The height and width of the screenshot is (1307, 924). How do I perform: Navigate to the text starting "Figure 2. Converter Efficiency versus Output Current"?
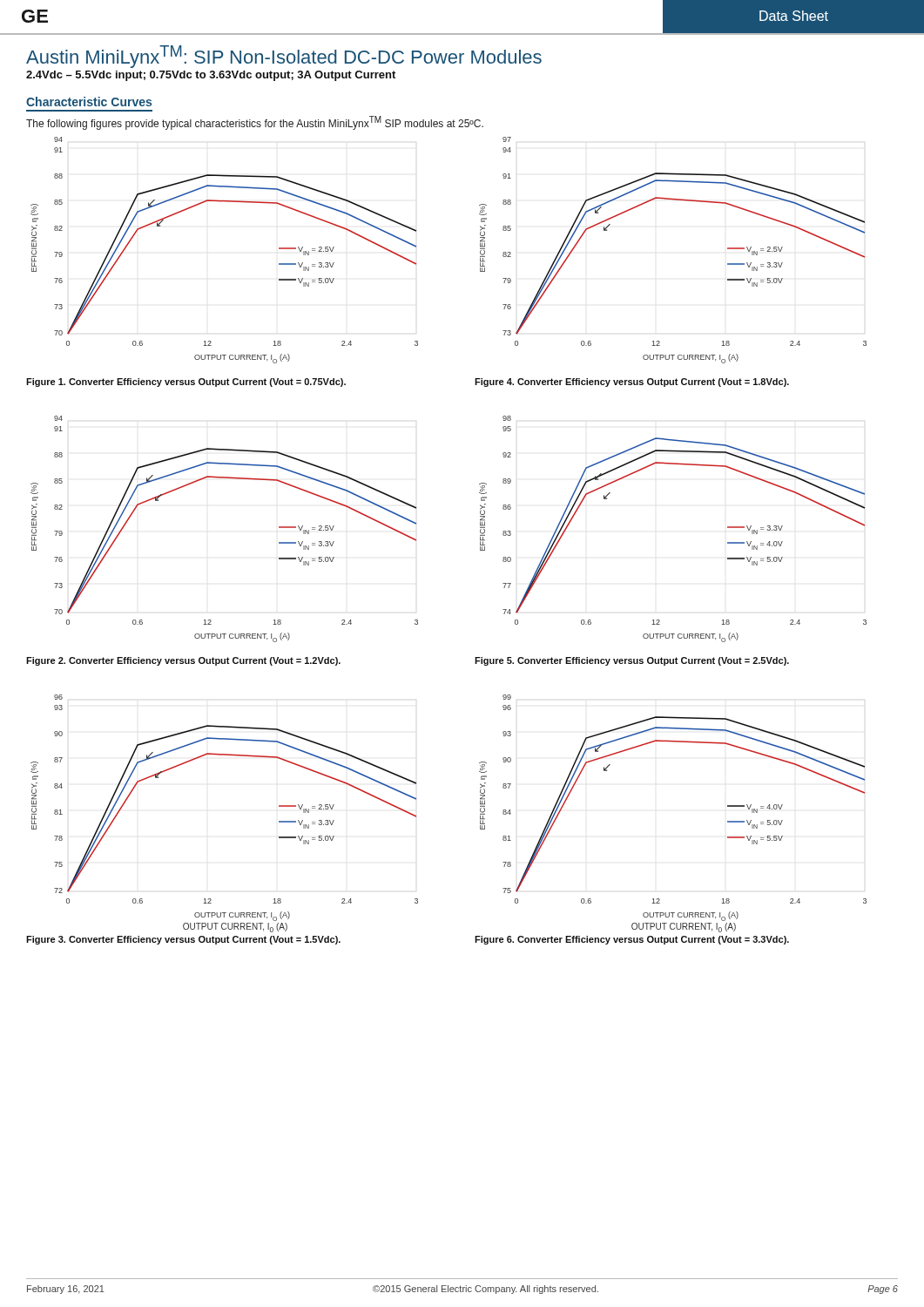point(184,660)
